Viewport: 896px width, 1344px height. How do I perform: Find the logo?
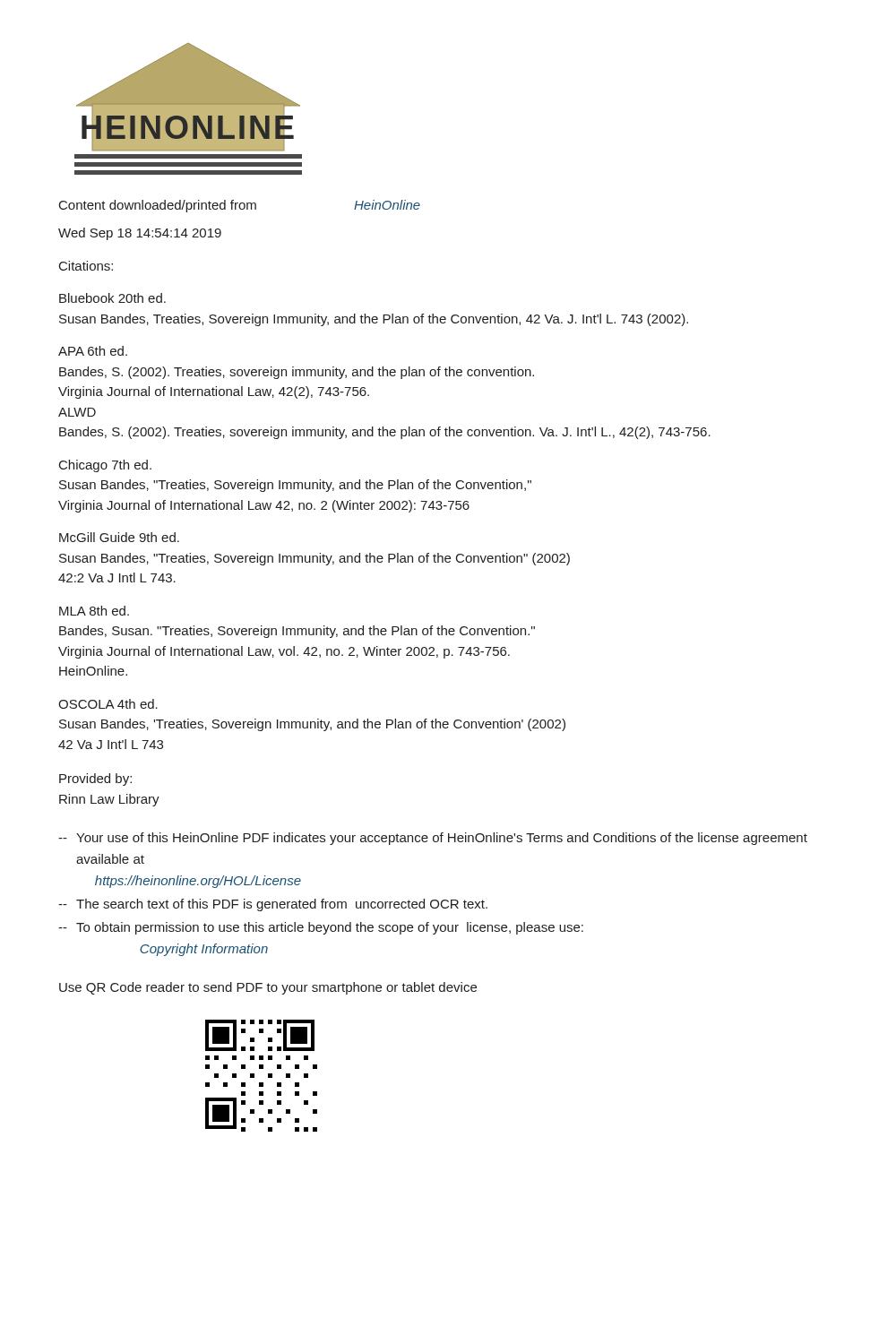click(x=193, y=110)
